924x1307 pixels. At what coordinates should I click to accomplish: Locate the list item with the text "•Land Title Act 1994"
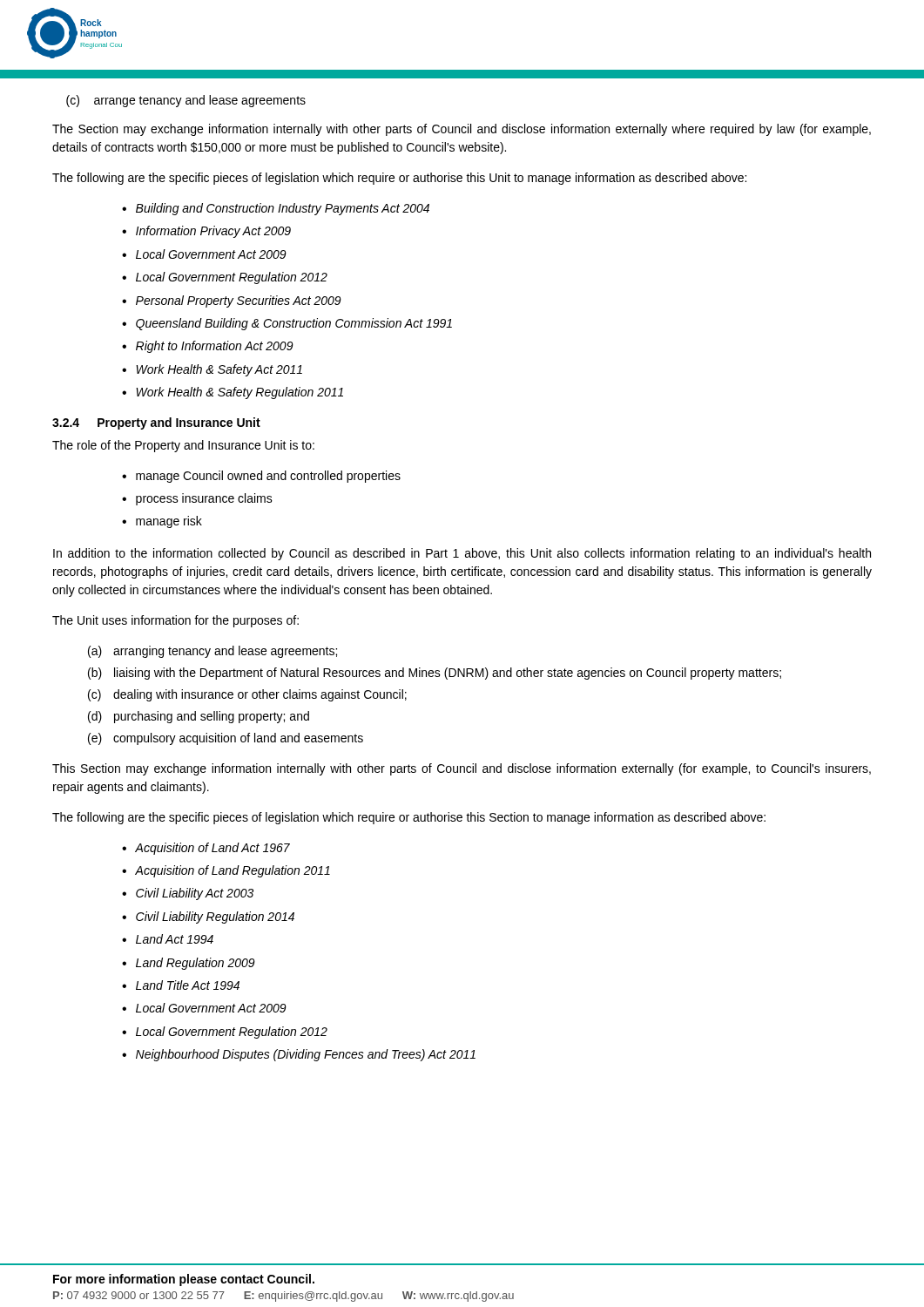coord(181,987)
